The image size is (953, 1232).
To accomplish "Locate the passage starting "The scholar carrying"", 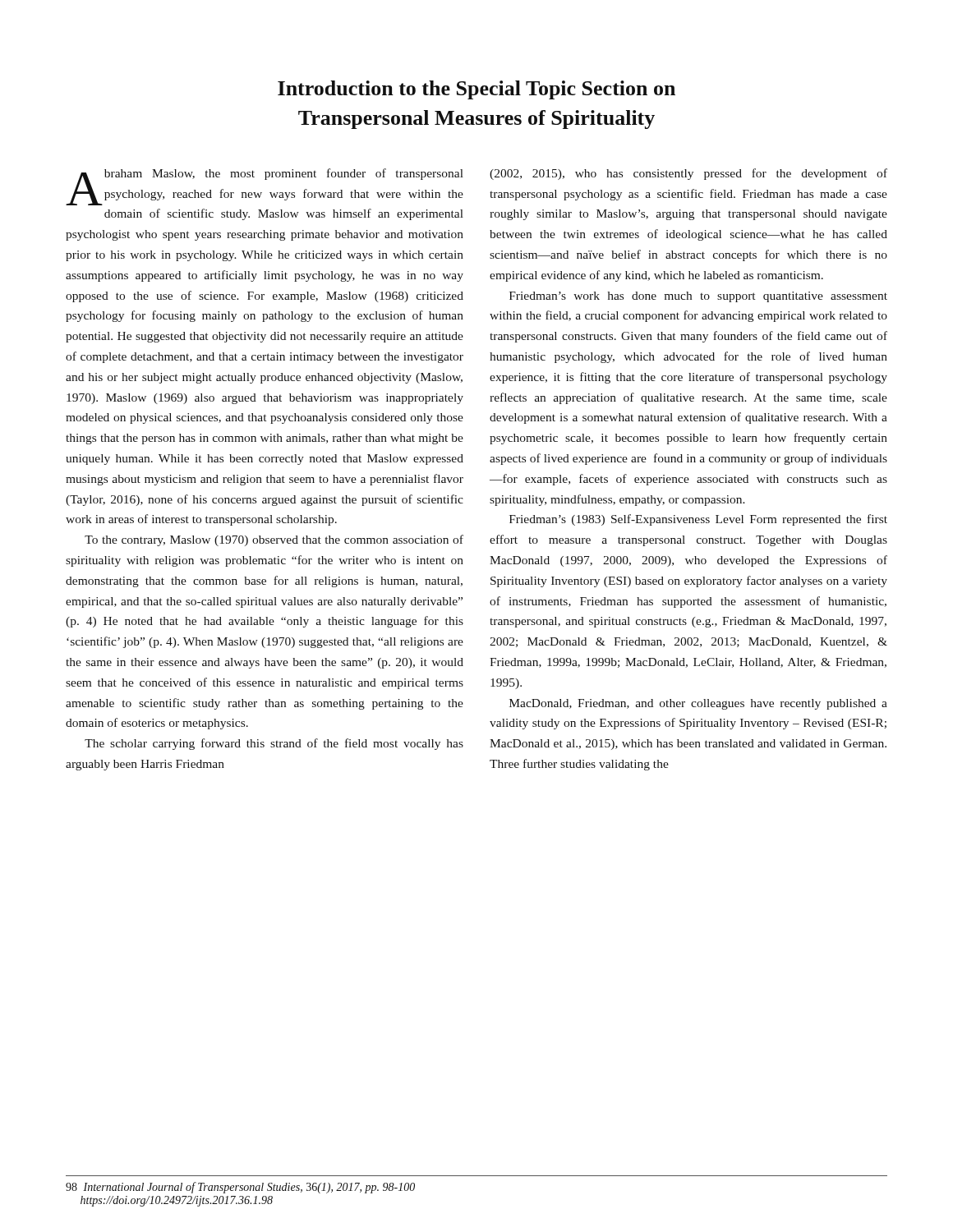I will click(x=265, y=753).
